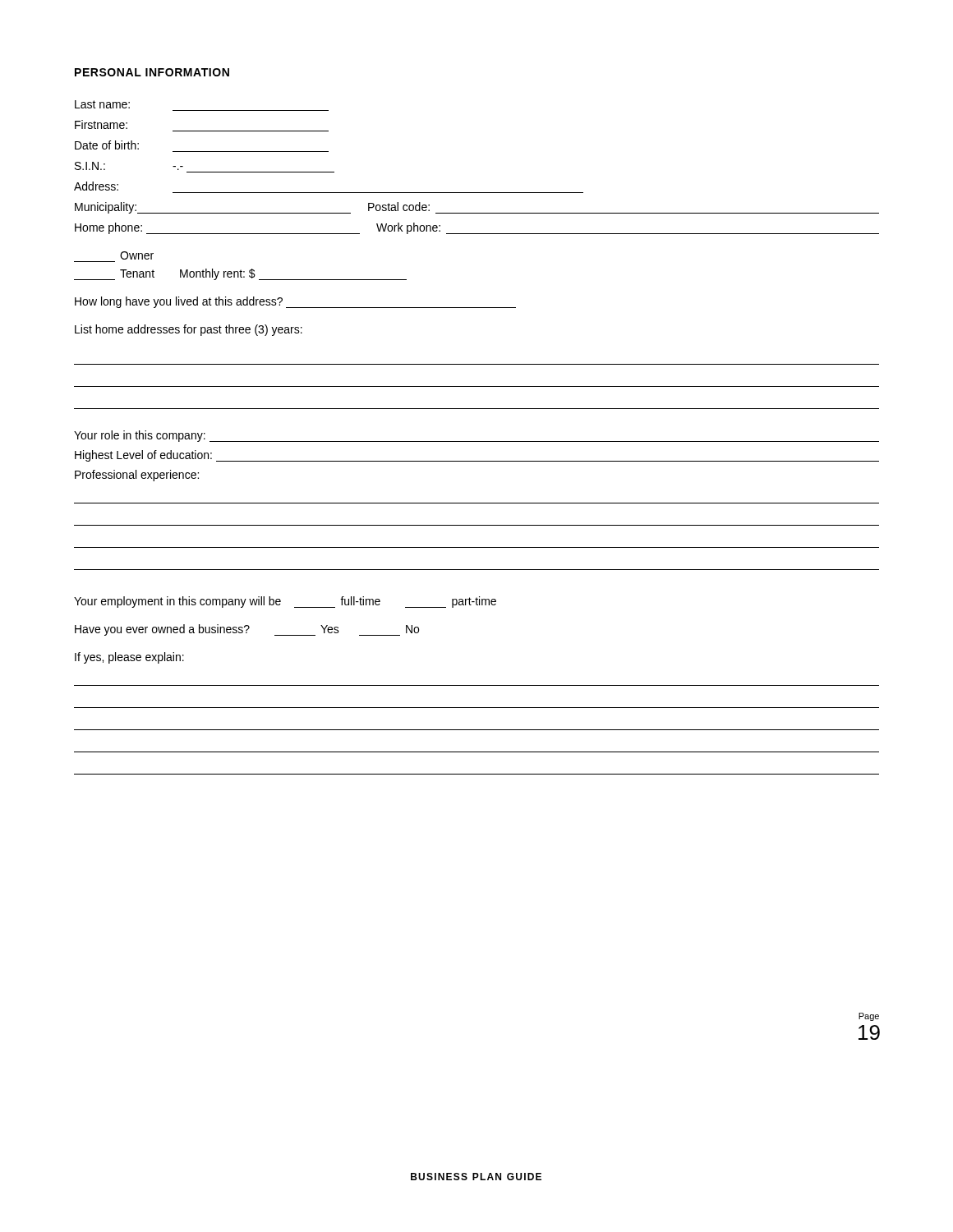
Task: Select the text containing "If yes, please explain:"
Action: pyautogui.click(x=476, y=713)
